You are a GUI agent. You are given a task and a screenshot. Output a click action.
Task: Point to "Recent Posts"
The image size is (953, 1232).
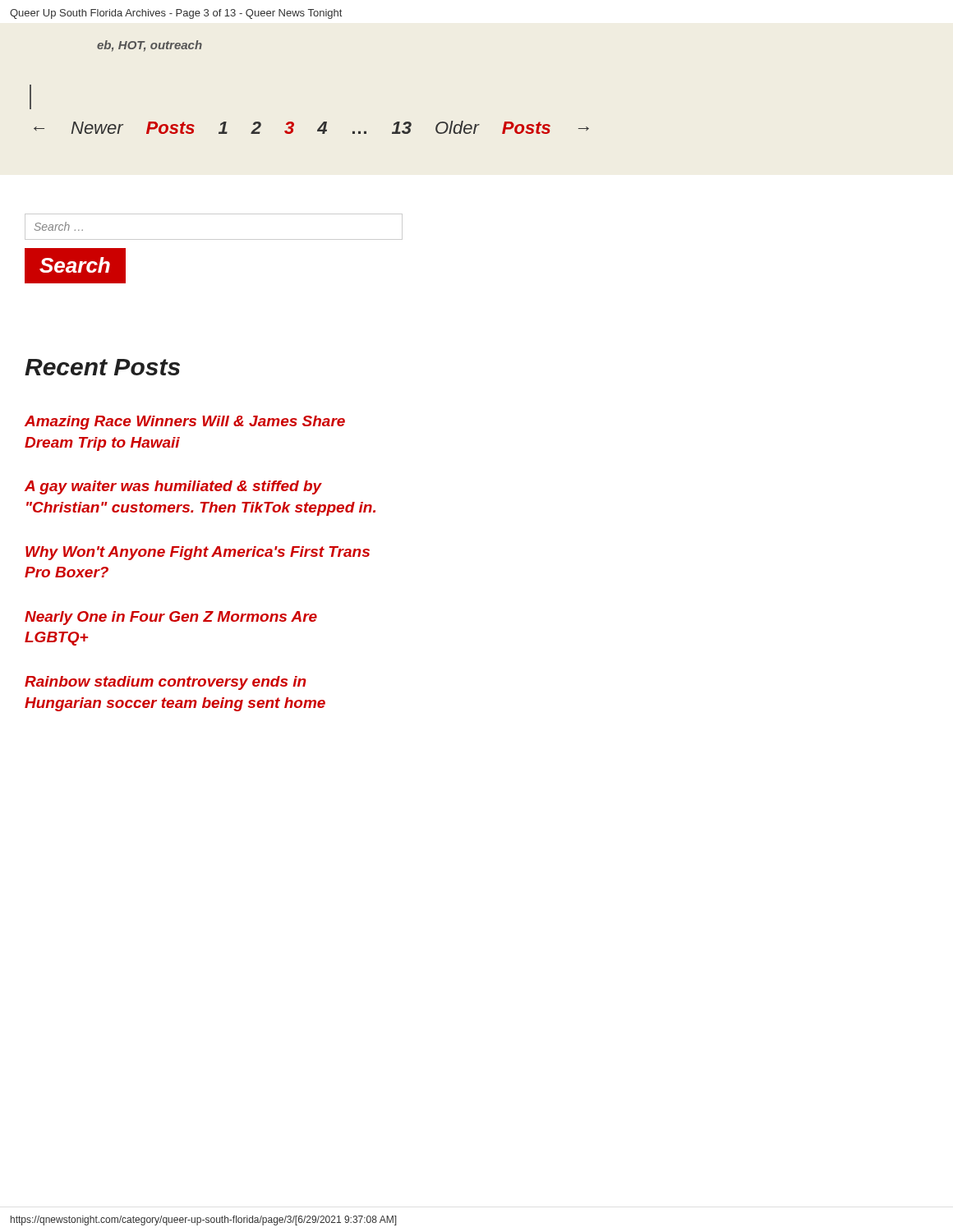pyautogui.click(x=103, y=367)
